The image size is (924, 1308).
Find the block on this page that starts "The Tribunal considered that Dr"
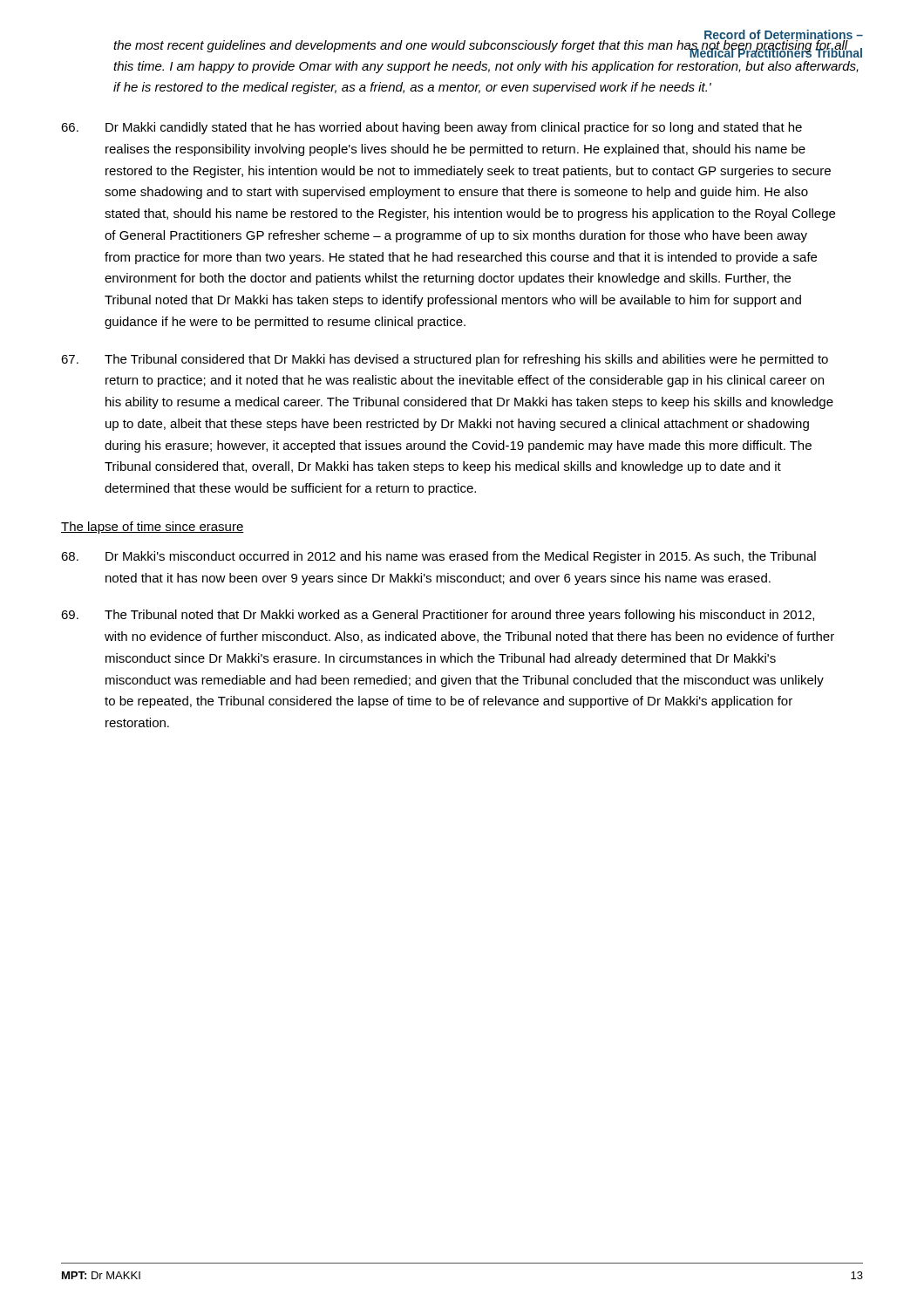point(449,424)
